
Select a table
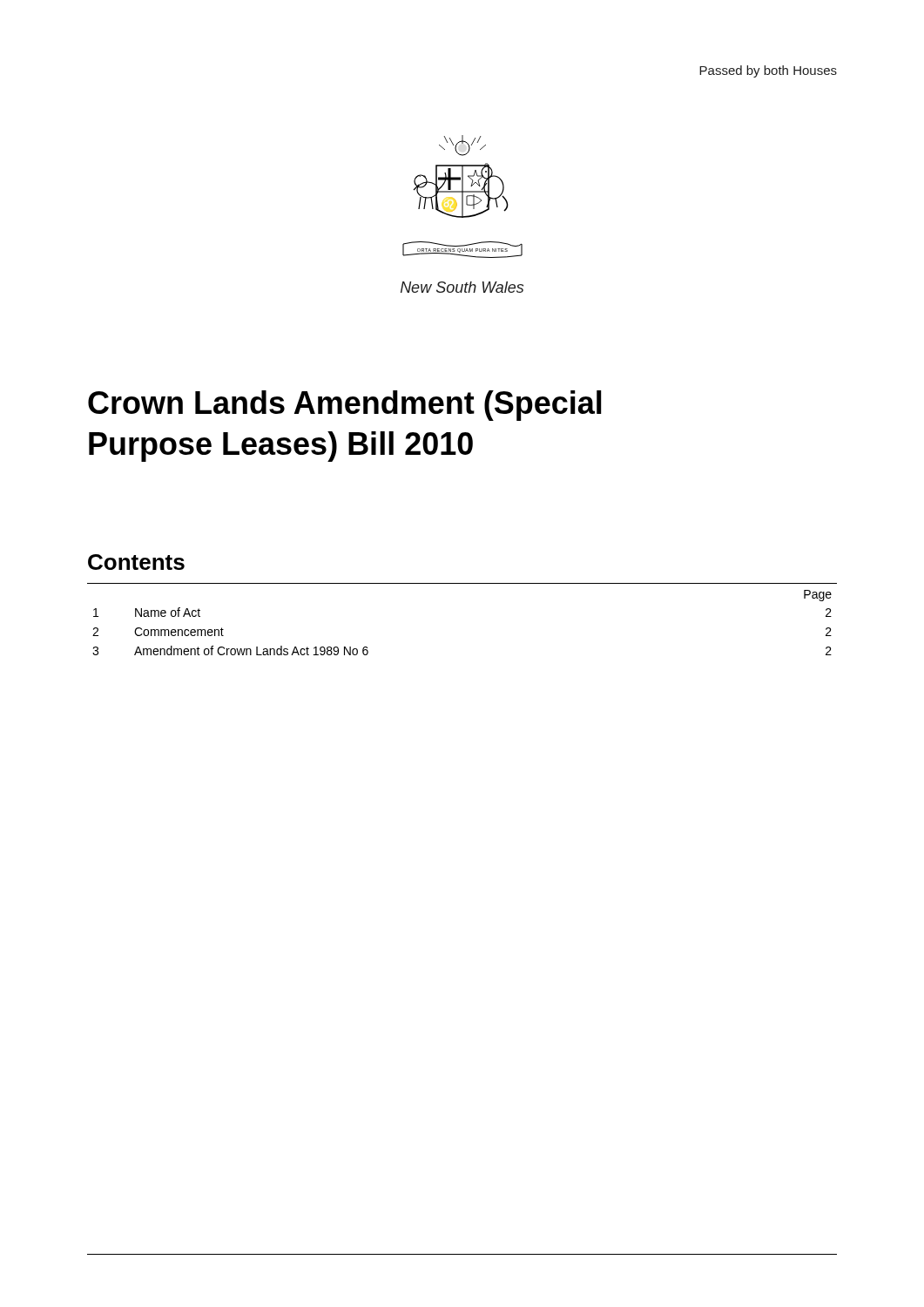coord(462,622)
